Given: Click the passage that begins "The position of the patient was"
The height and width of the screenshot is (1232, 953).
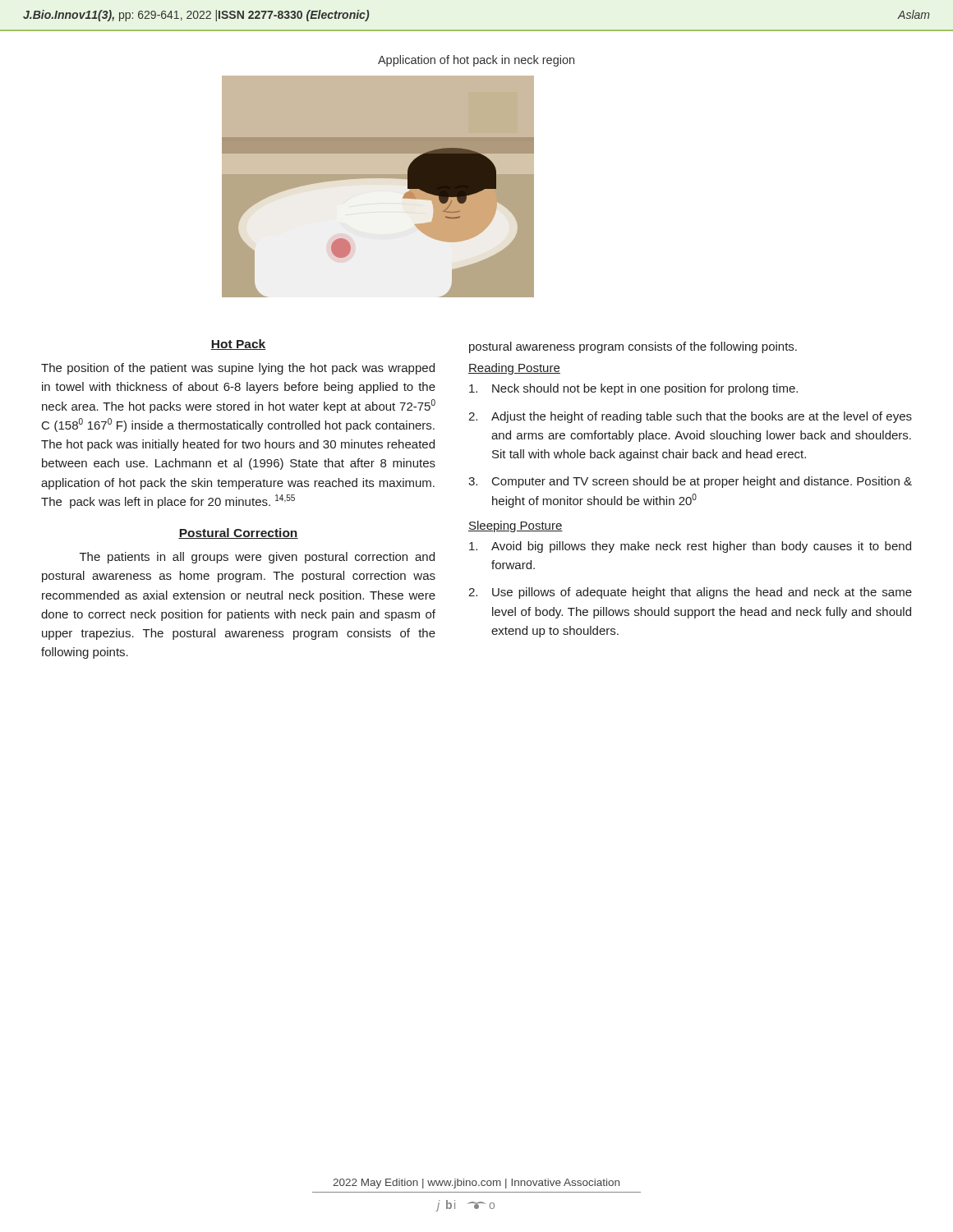Looking at the screenshot, I should [238, 435].
